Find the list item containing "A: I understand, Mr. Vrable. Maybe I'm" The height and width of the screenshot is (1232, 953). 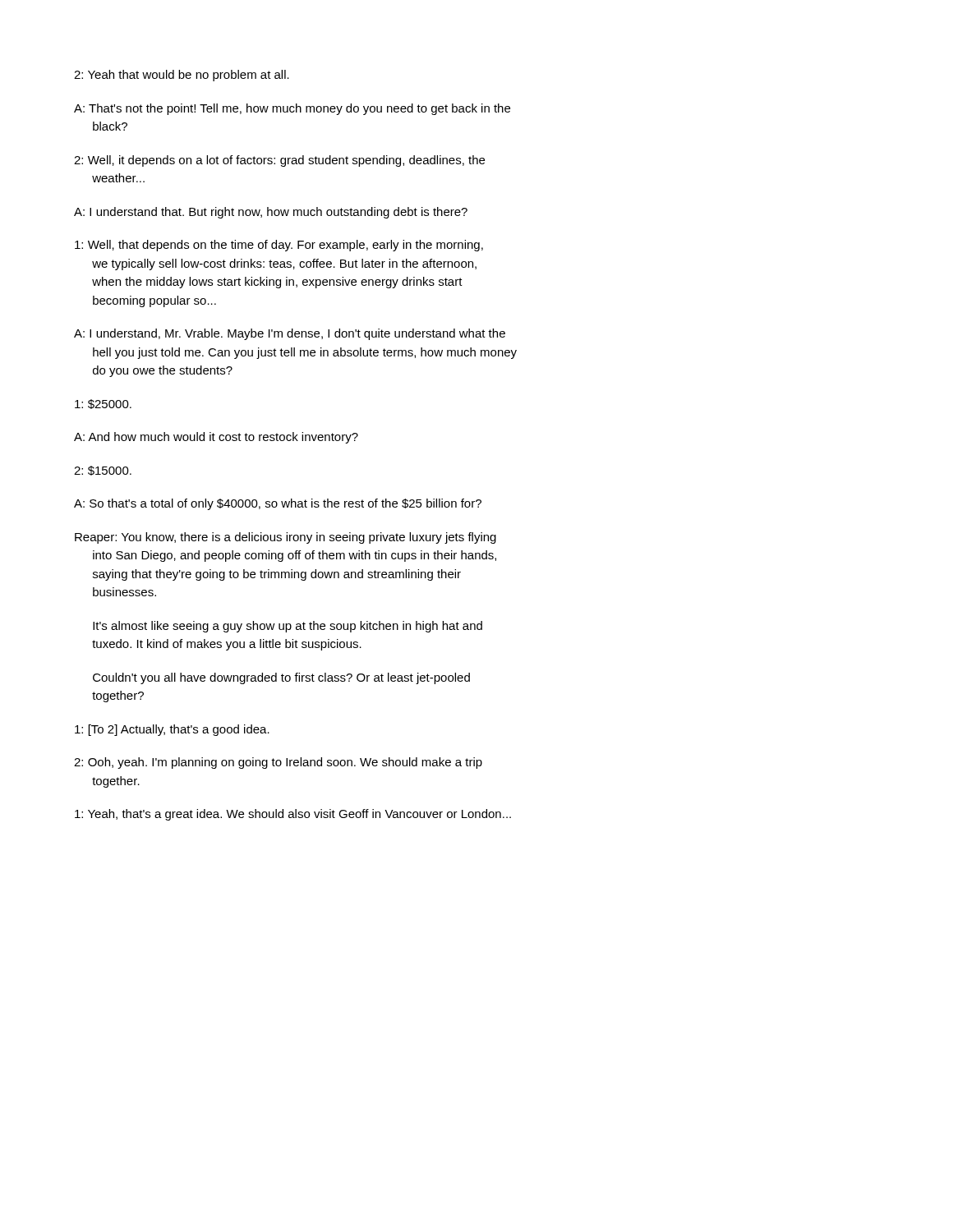coord(295,352)
